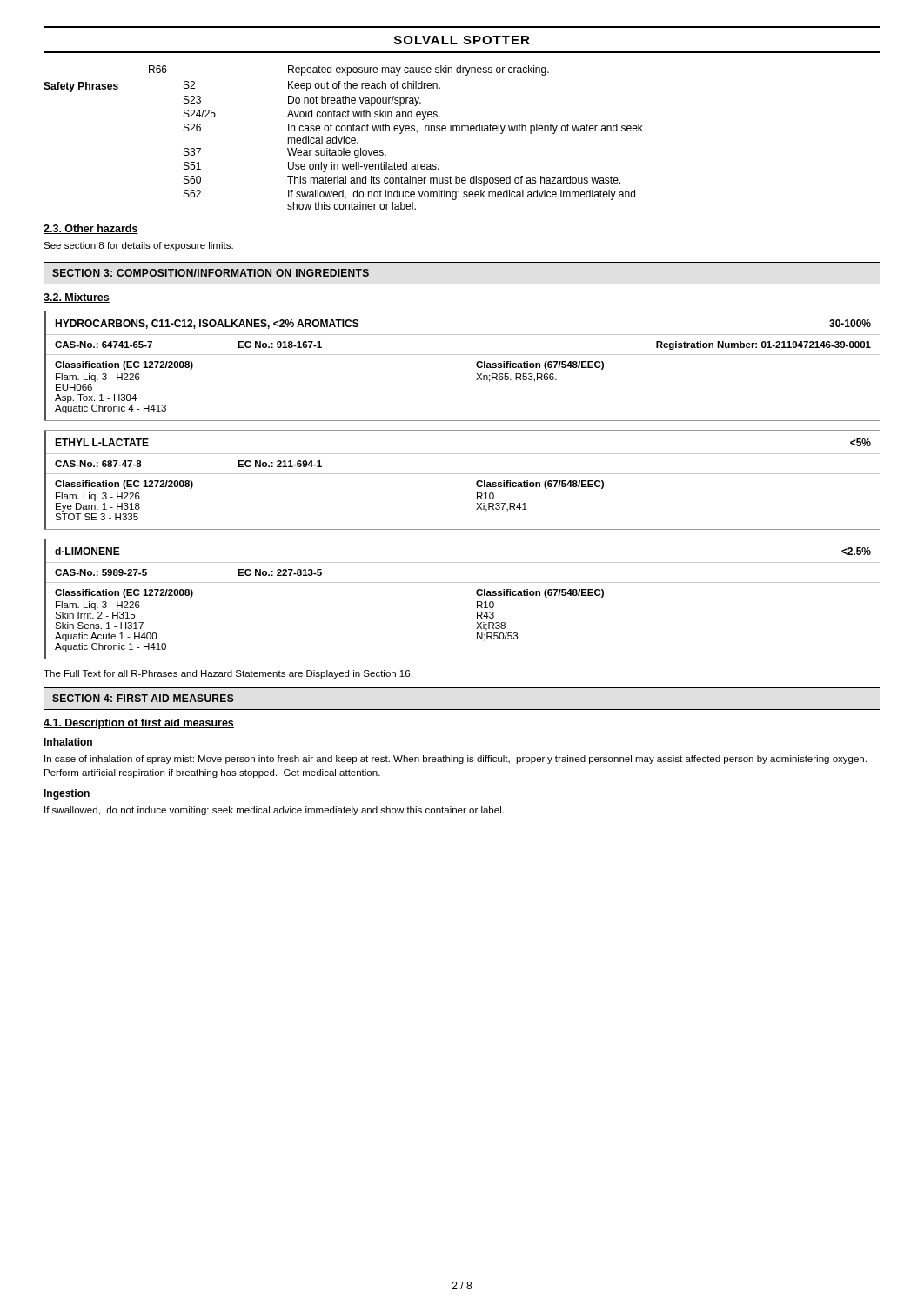This screenshot has width=924, height=1305.
Task: Click the passage that begins "S24/25 Avoid contact with"
Action: [x=462, y=114]
